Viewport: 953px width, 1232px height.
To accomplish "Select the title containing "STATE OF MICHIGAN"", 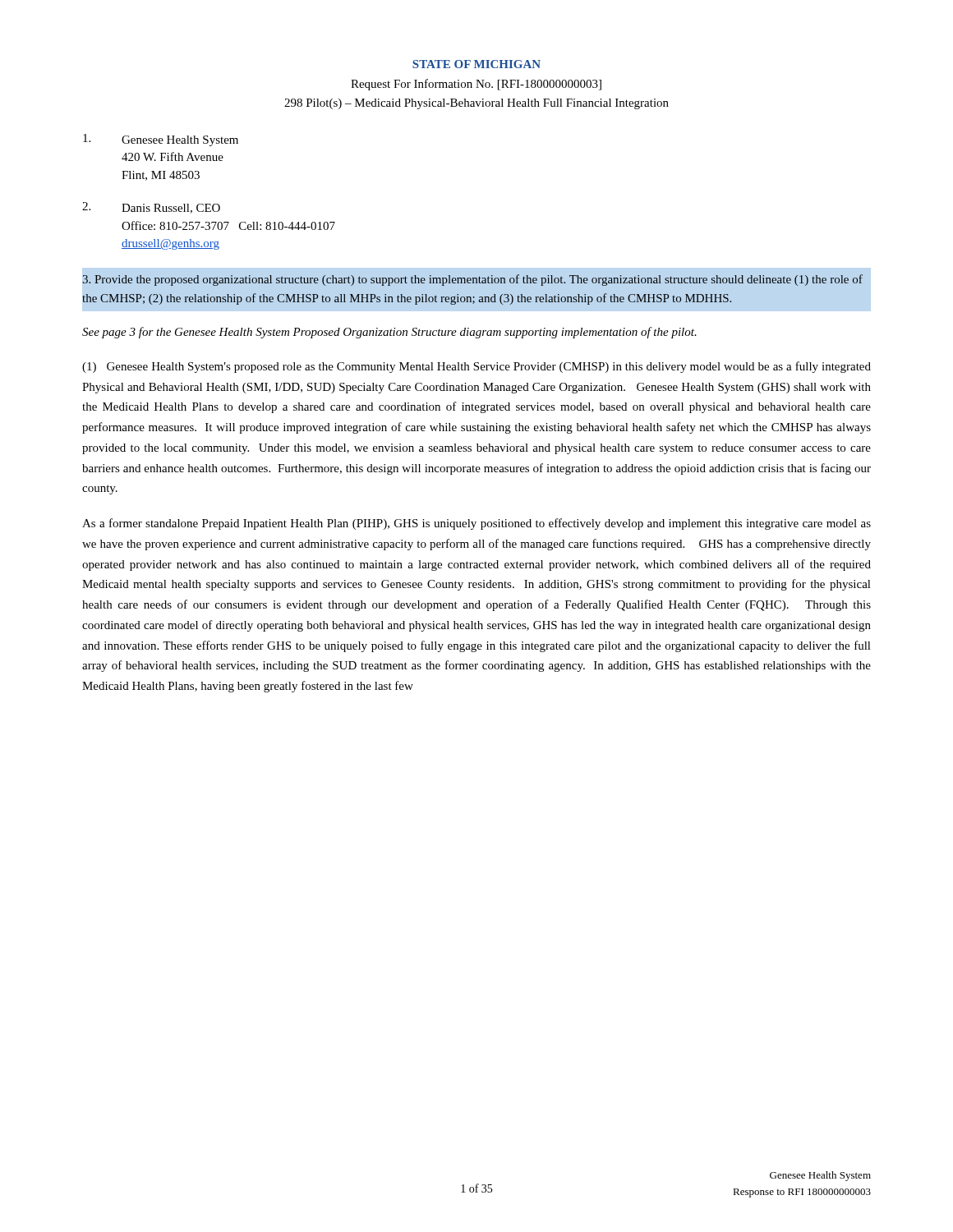I will point(476,64).
